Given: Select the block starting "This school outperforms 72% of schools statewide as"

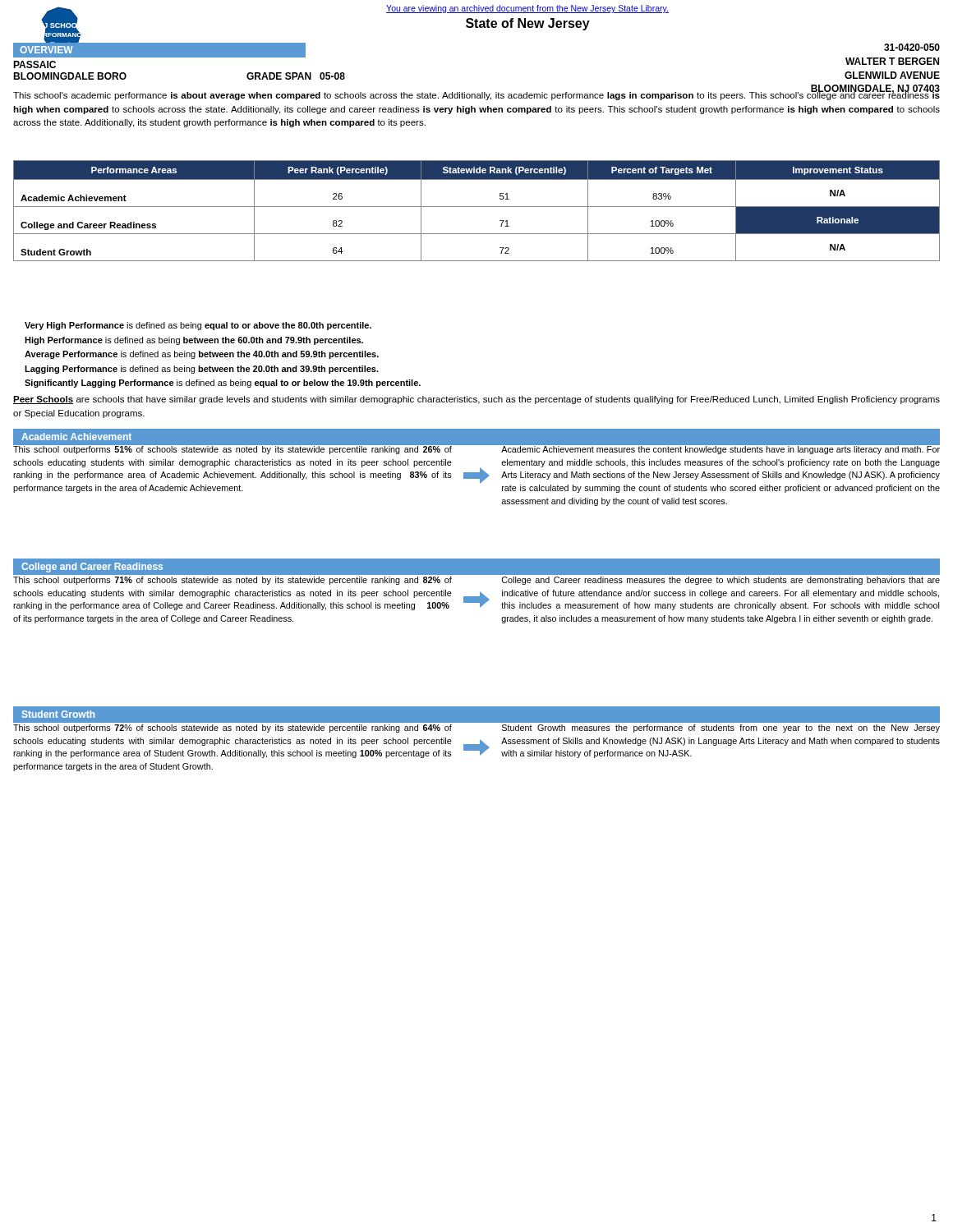Looking at the screenshot, I should (232, 747).
